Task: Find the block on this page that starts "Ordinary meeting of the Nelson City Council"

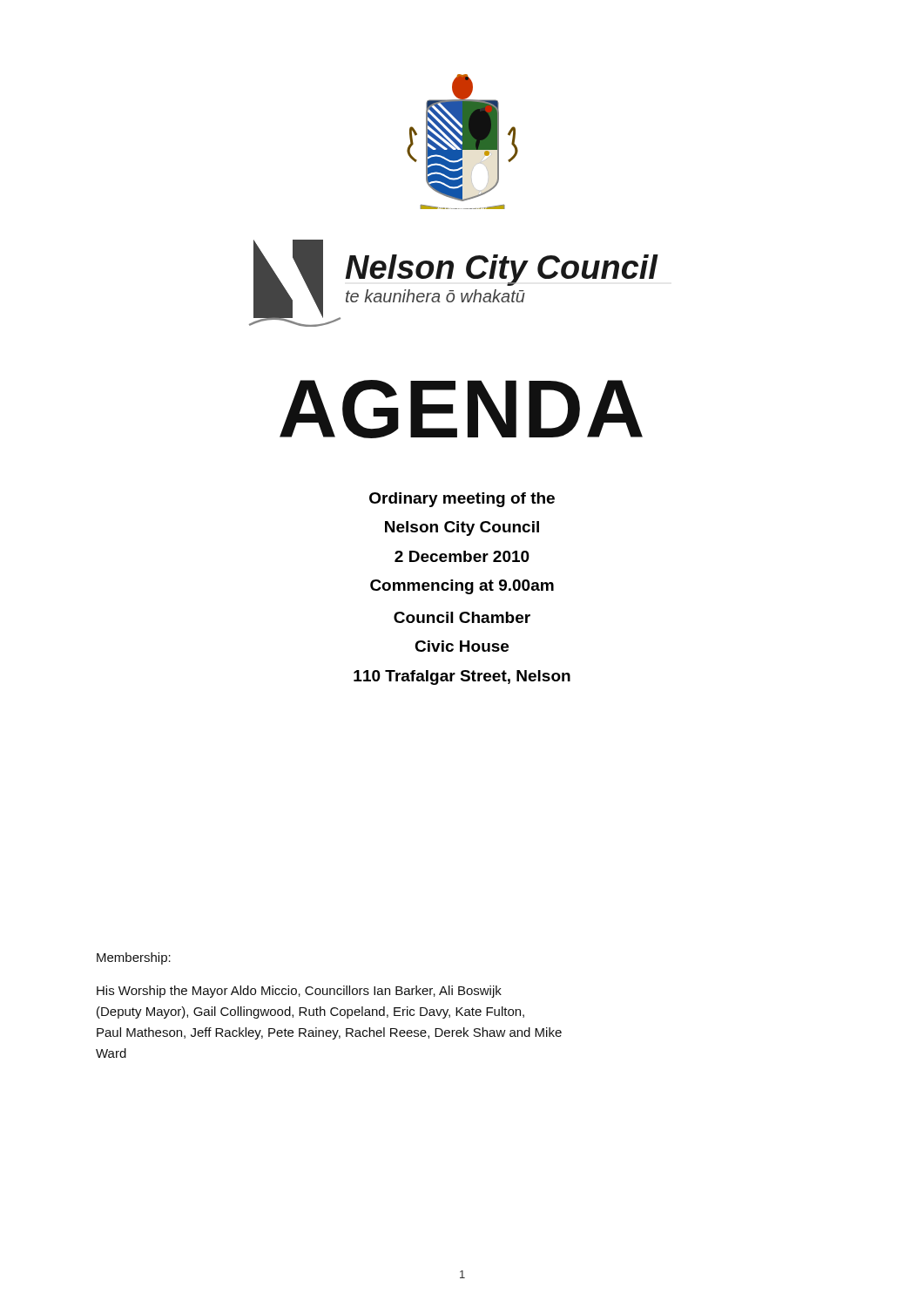Action: tap(462, 587)
